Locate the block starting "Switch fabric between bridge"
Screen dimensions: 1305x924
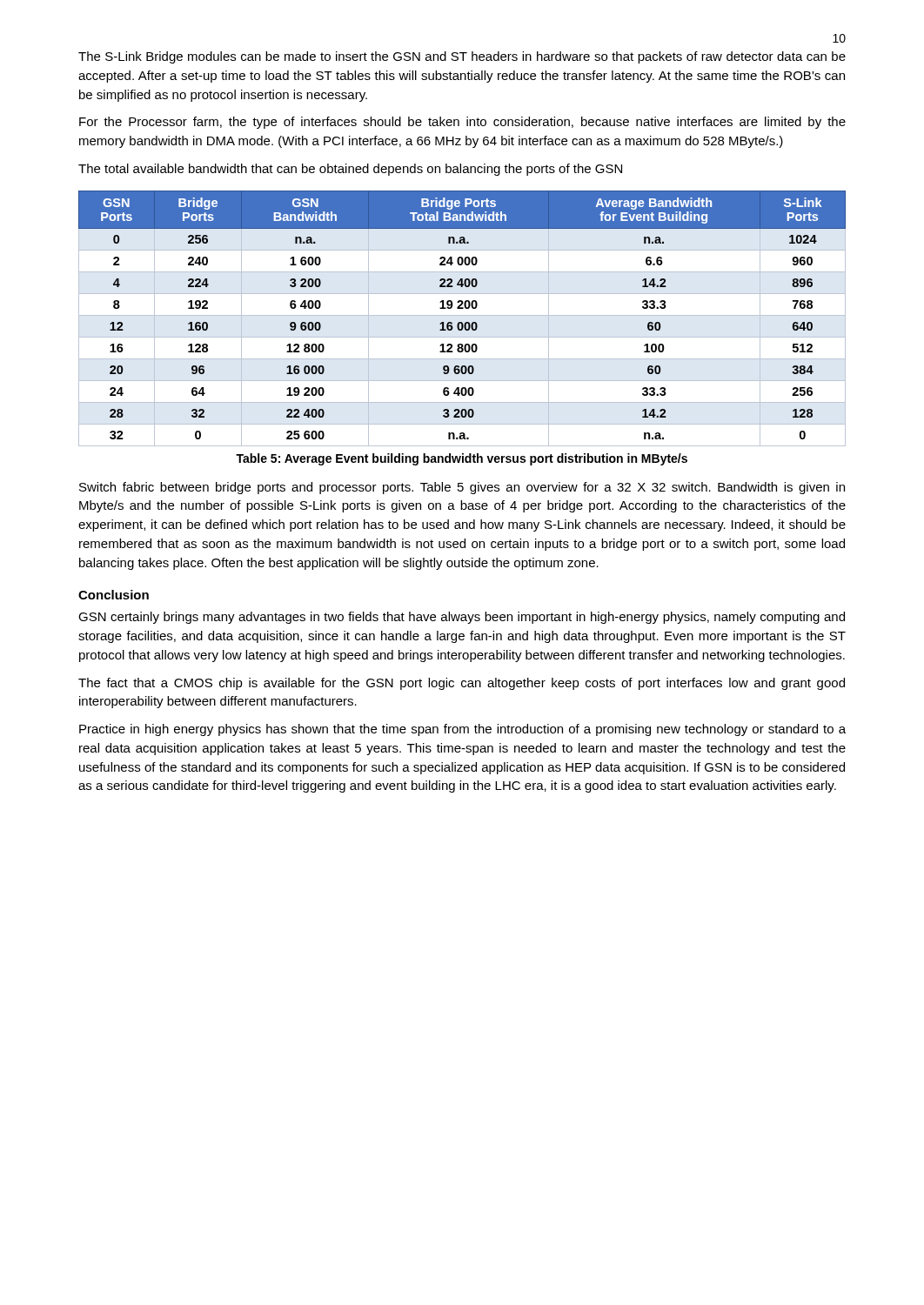[x=462, y=524]
